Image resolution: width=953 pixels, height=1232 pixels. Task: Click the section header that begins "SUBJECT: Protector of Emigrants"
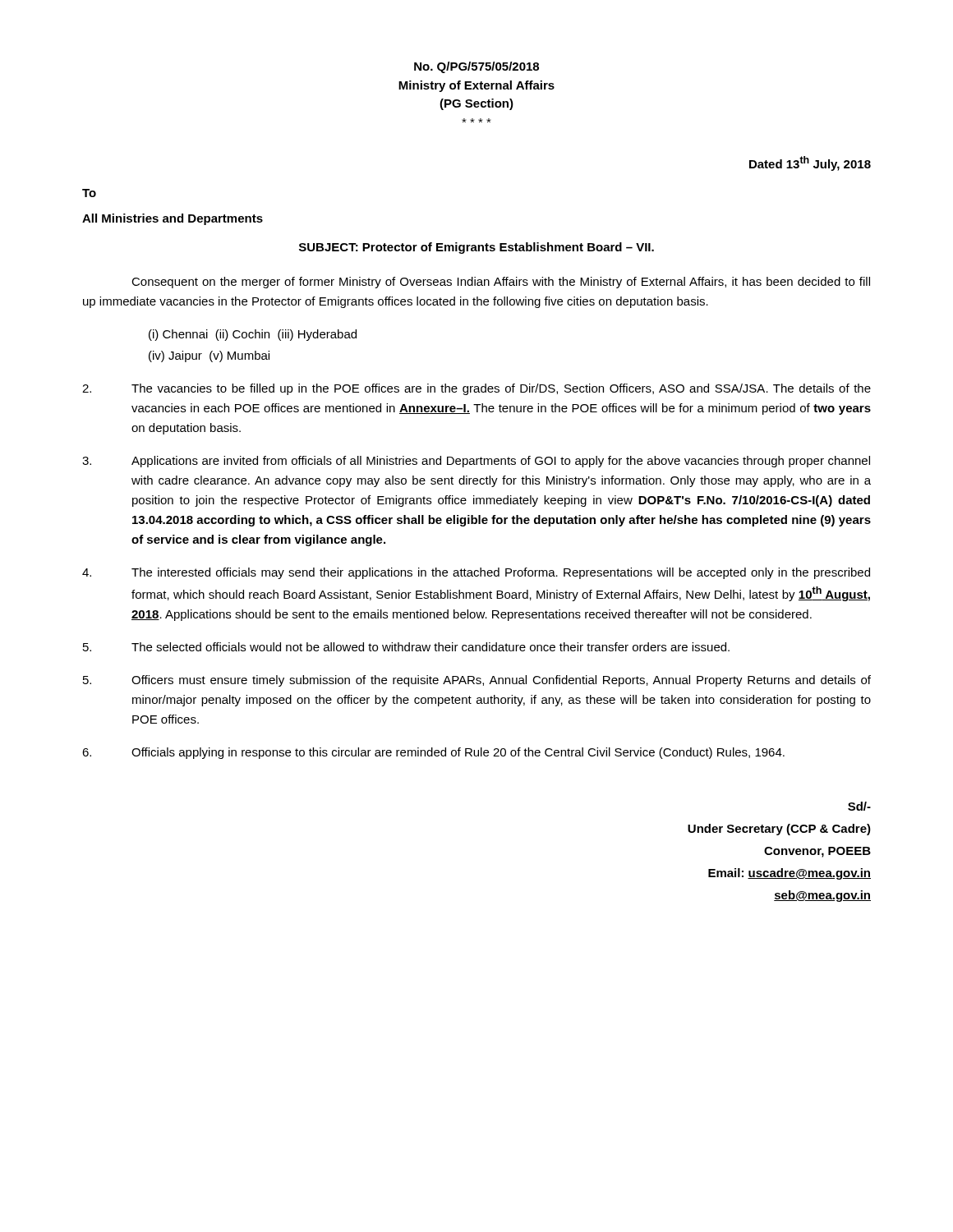[476, 247]
